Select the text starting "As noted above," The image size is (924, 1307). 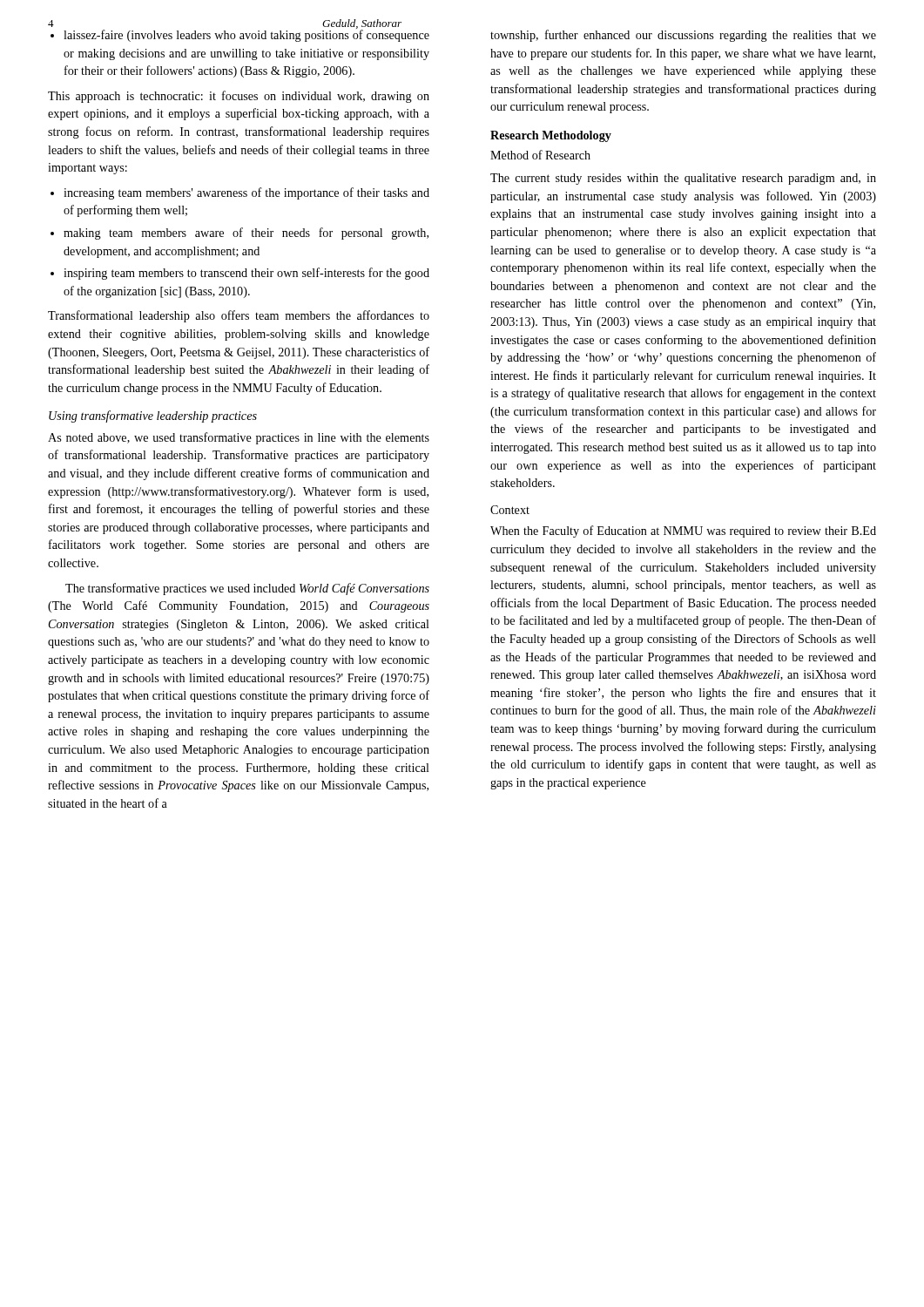pyautogui.click(x=239, y=500)
